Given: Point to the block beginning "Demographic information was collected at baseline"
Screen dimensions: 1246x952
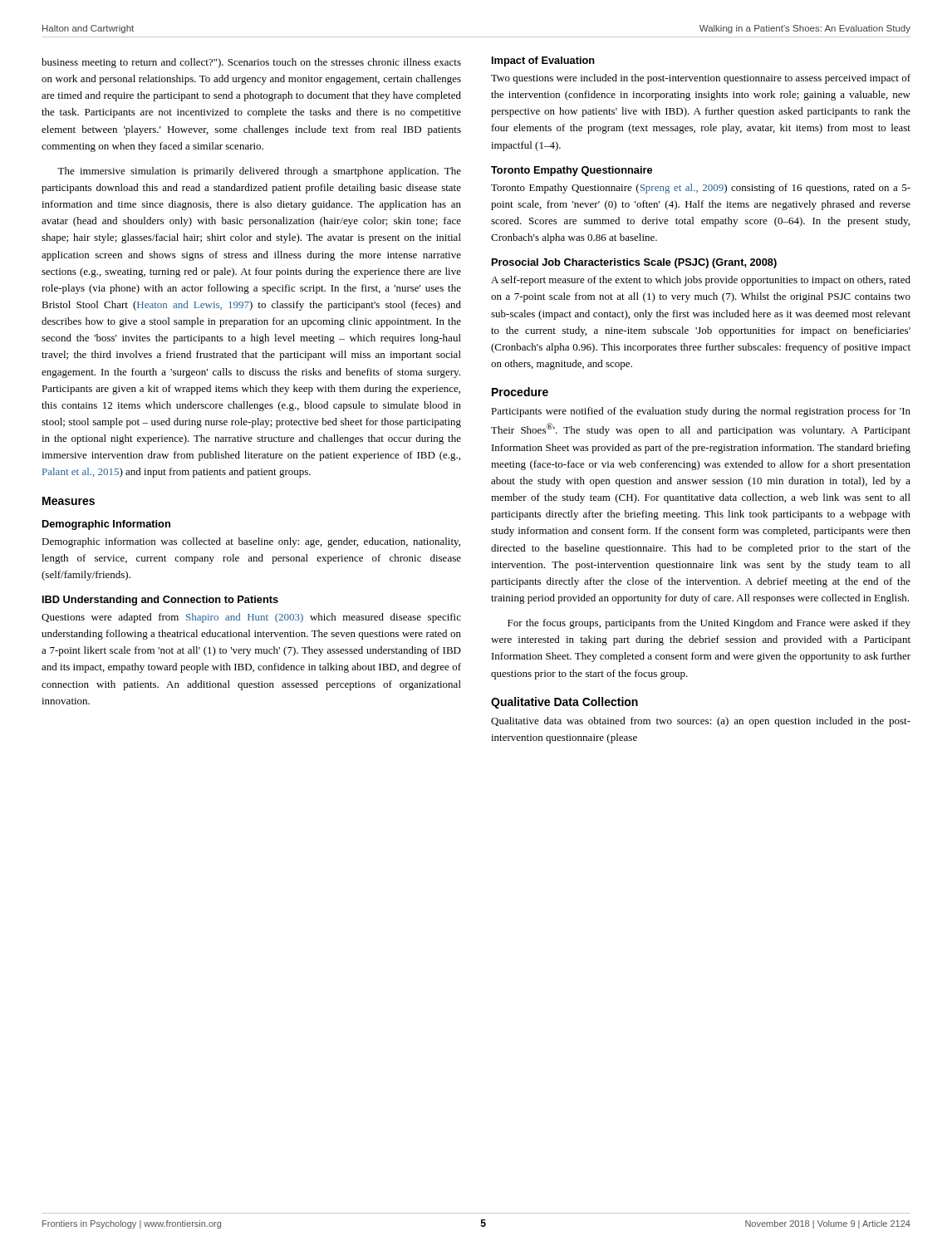Looking at the screenshot, I should coord(251,558).
